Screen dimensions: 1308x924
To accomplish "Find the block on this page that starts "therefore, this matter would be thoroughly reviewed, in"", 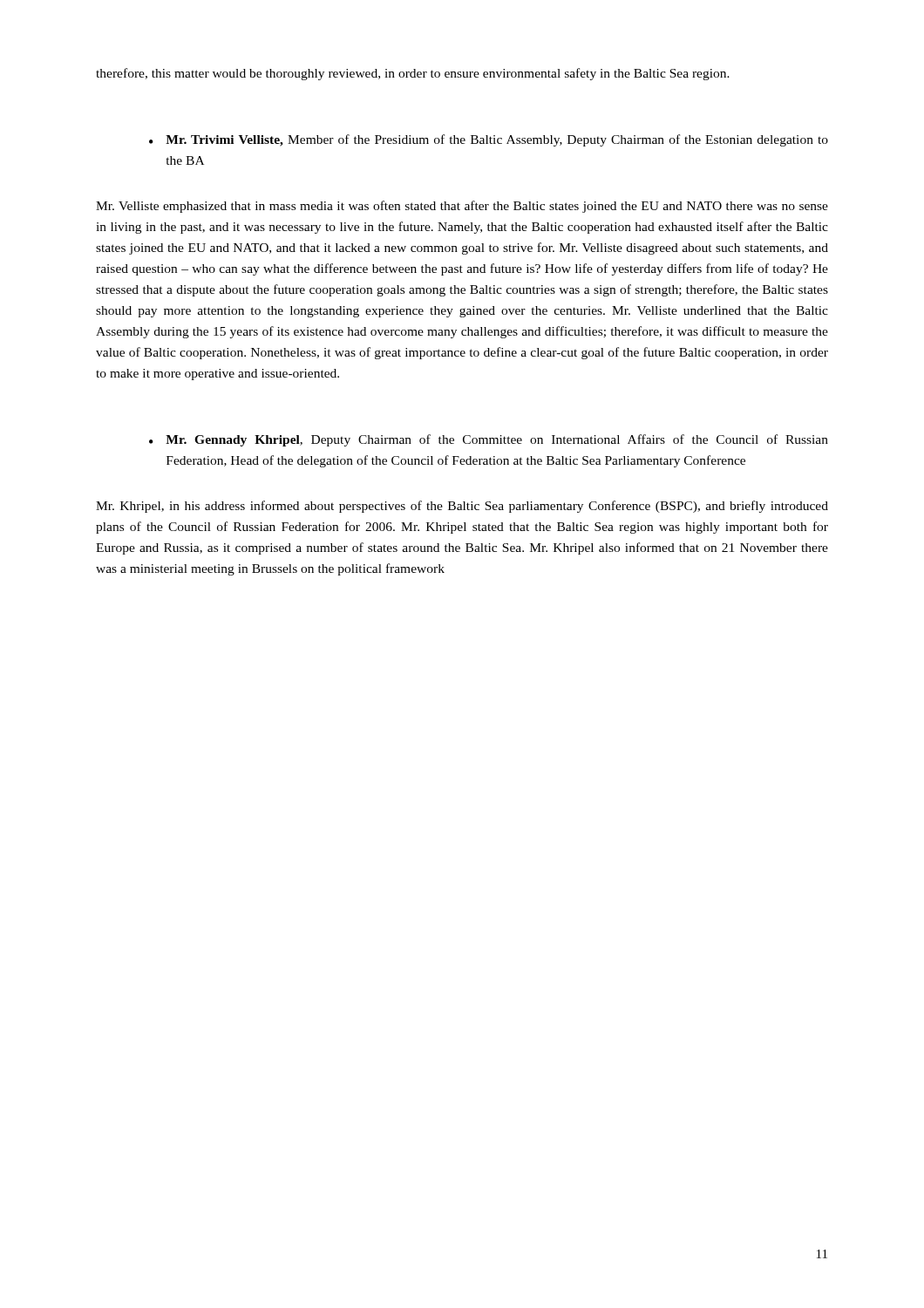I will coord(413,73).
